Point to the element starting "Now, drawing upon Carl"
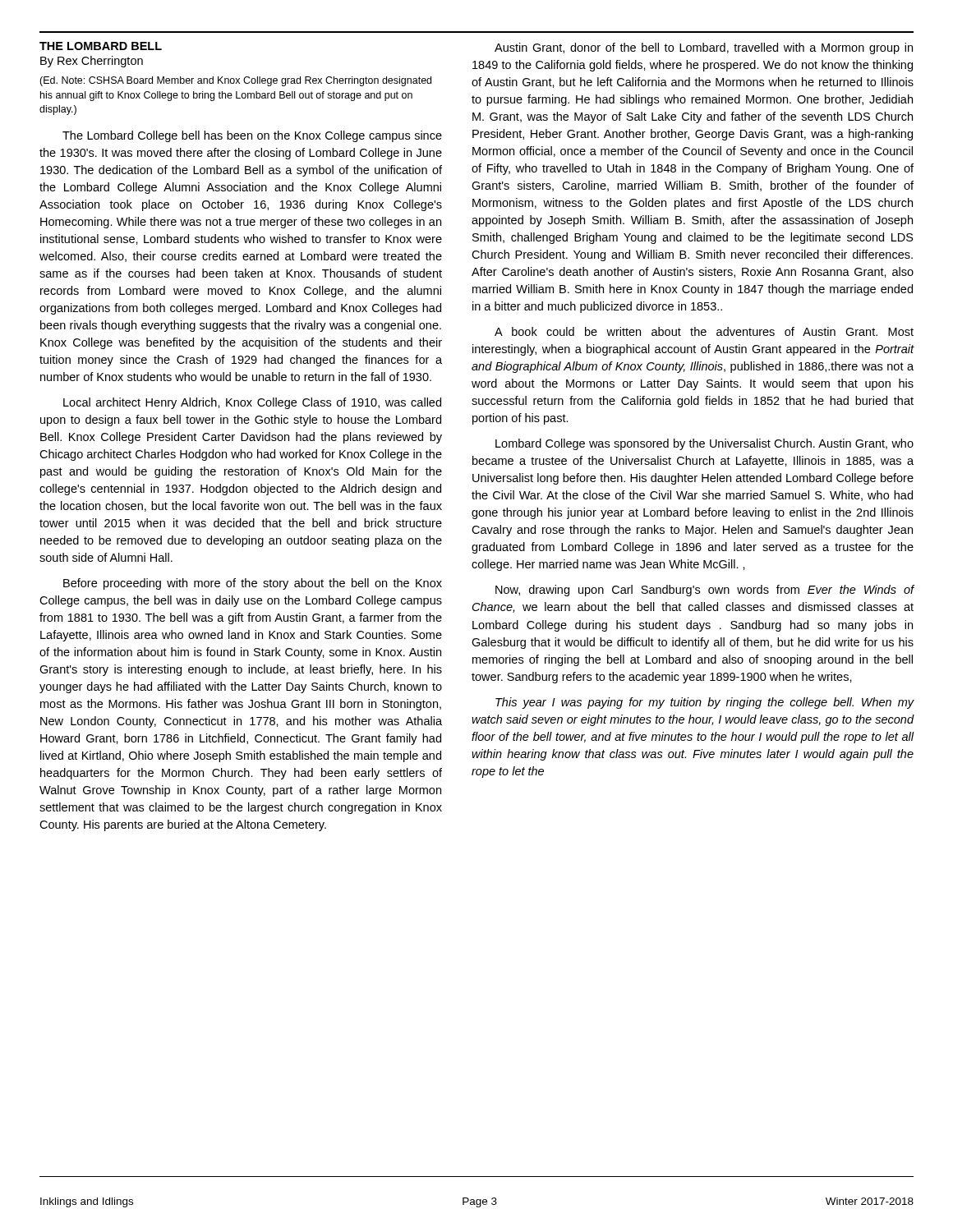 click(x=693, y=634)
